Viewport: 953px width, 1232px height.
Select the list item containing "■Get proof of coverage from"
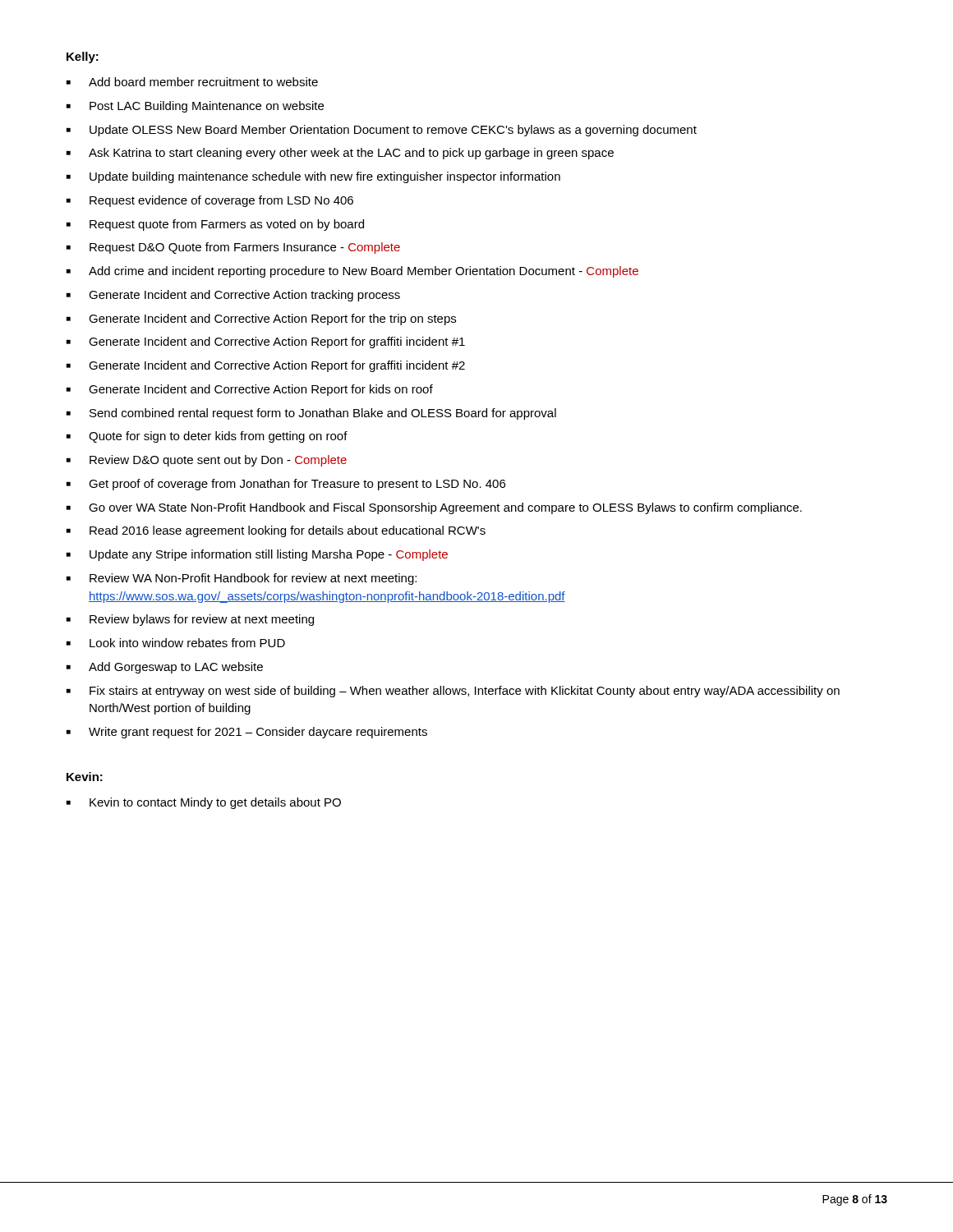coord(476,483)
